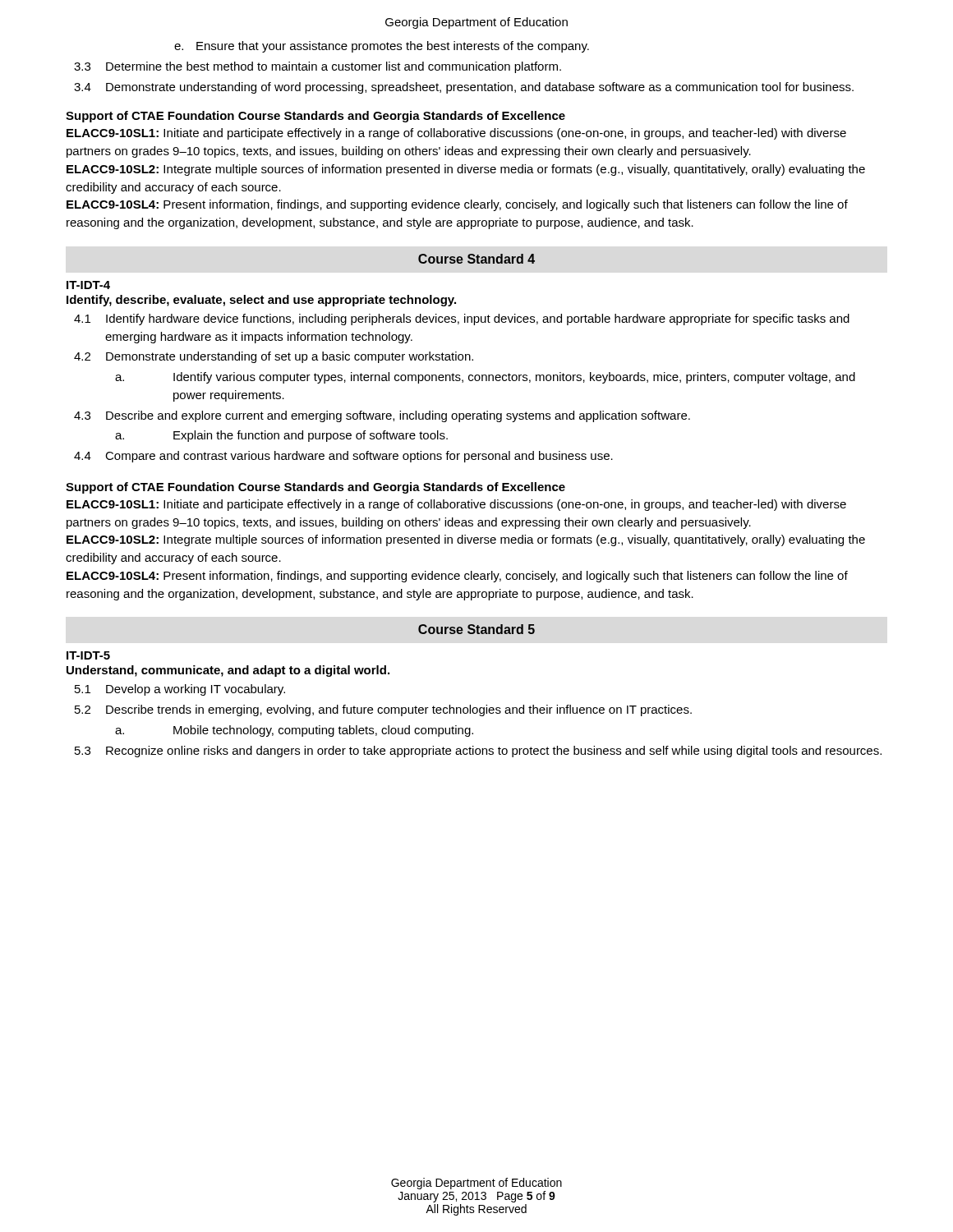Navigate to the text starting "5.1 Develop a working IT vocabulary."
Viewport: 953px width, 1232px height.
tap(180, 690)
